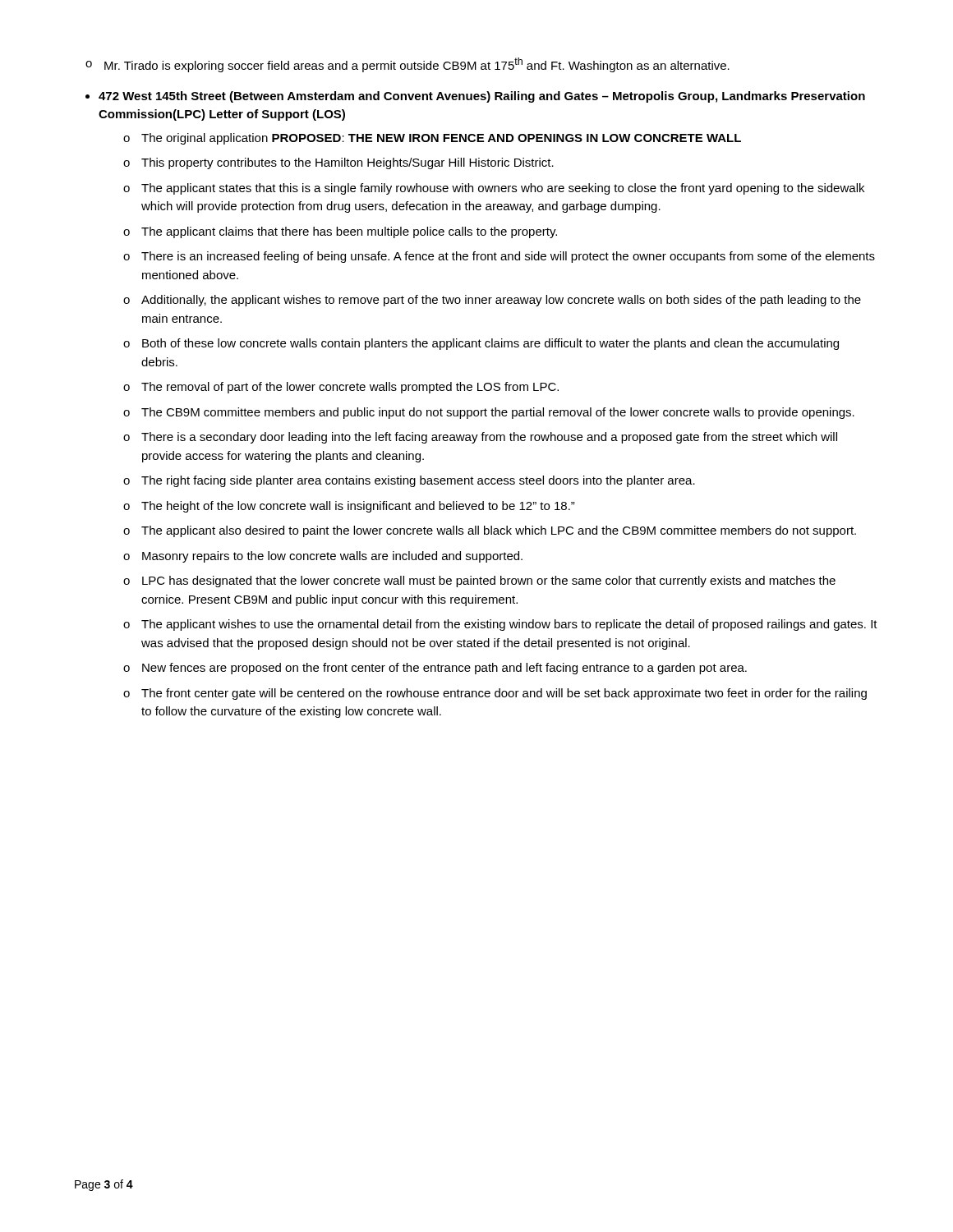953x1232 pixels.
Task: Point to the block beginning "The applicant claims that there has"
Action: pos(350,231)
